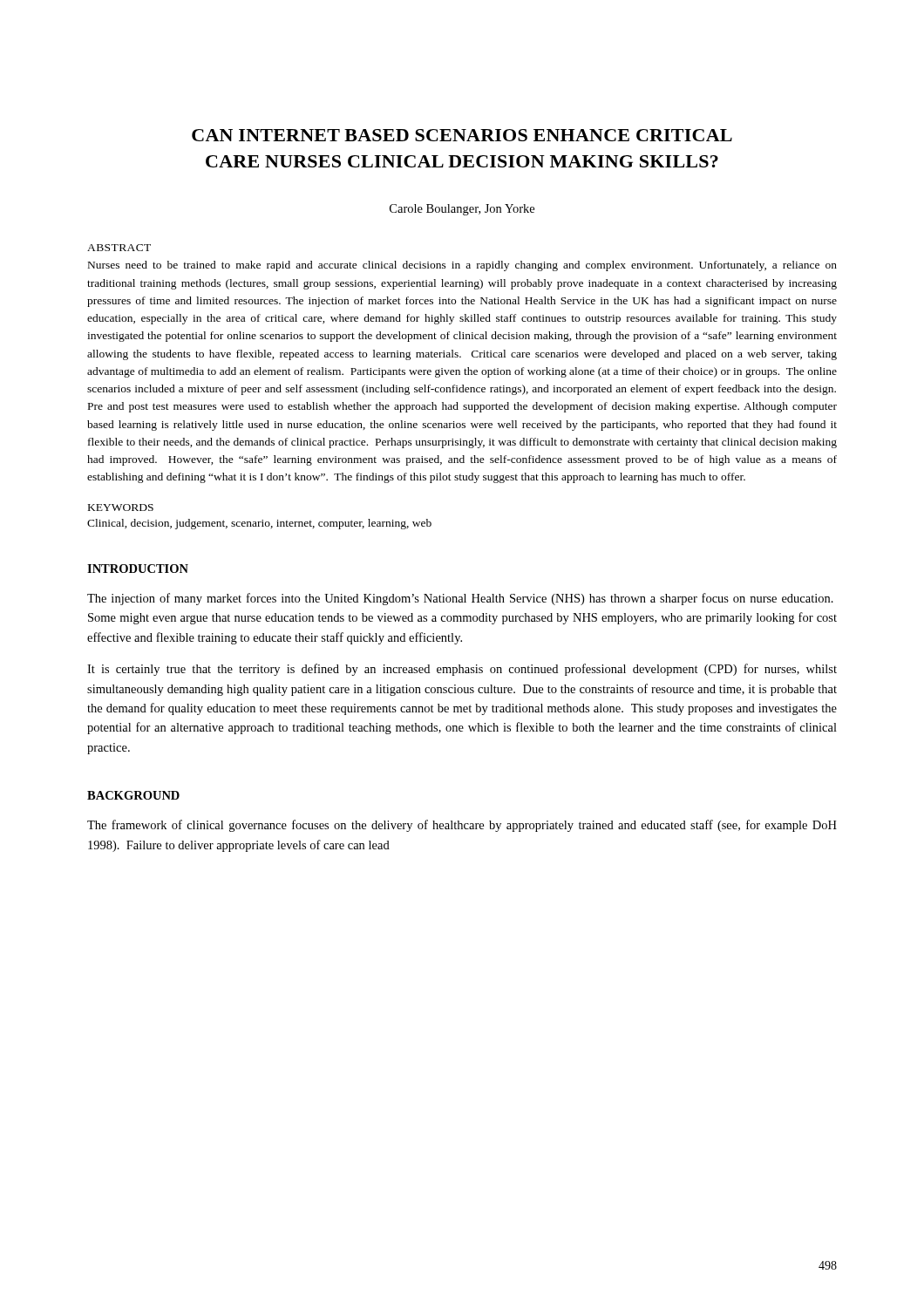Image resolution: width=924 pixels, height=1308 pixels.
Task: Locate the block starting "CAN INTERNET BASED SCENARIOS ENHANCE CRITICALCARE NURSES"
Action: click(462, 148)
